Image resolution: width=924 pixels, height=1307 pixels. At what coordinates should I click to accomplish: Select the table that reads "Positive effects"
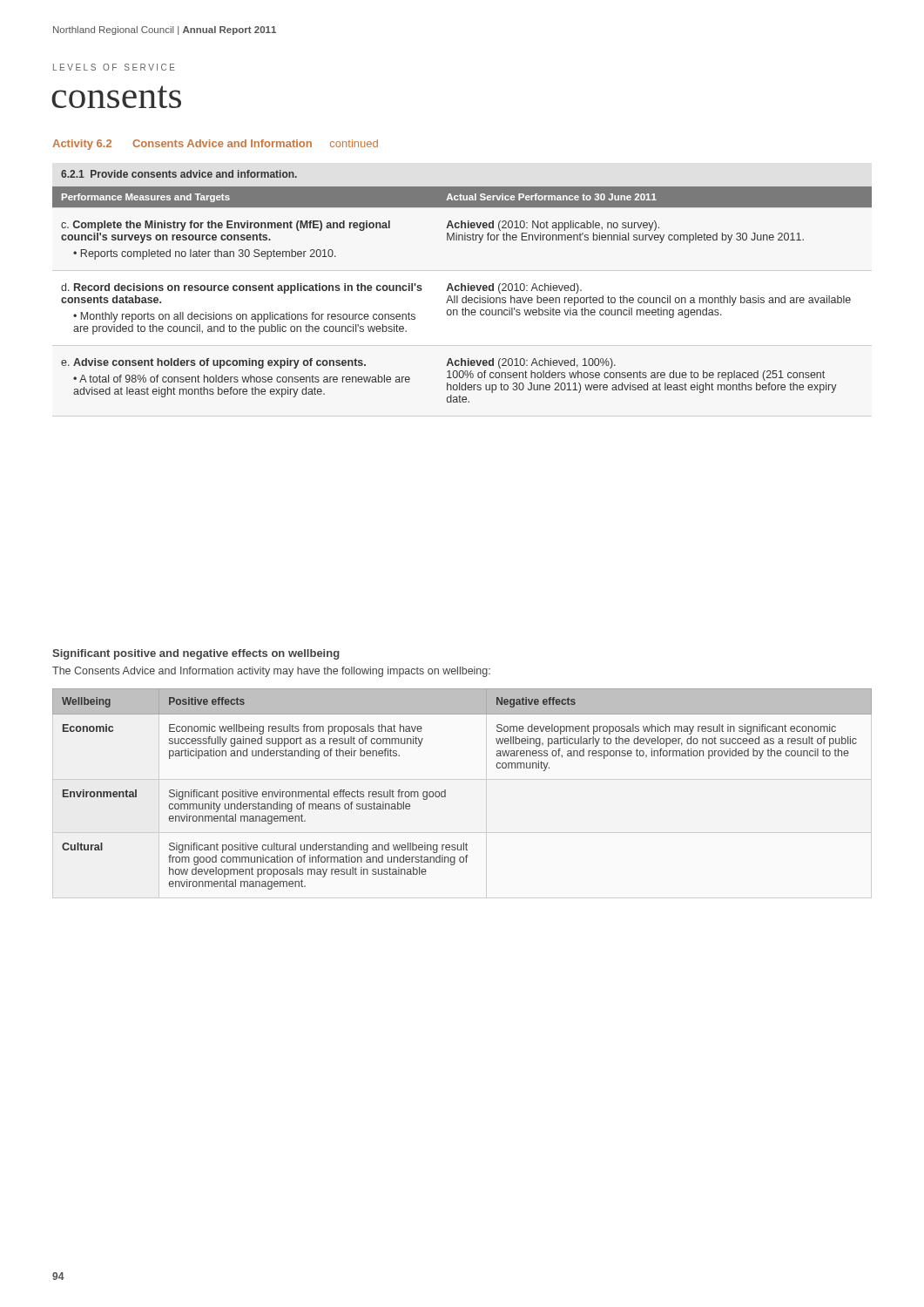click(x=462, y=793)
